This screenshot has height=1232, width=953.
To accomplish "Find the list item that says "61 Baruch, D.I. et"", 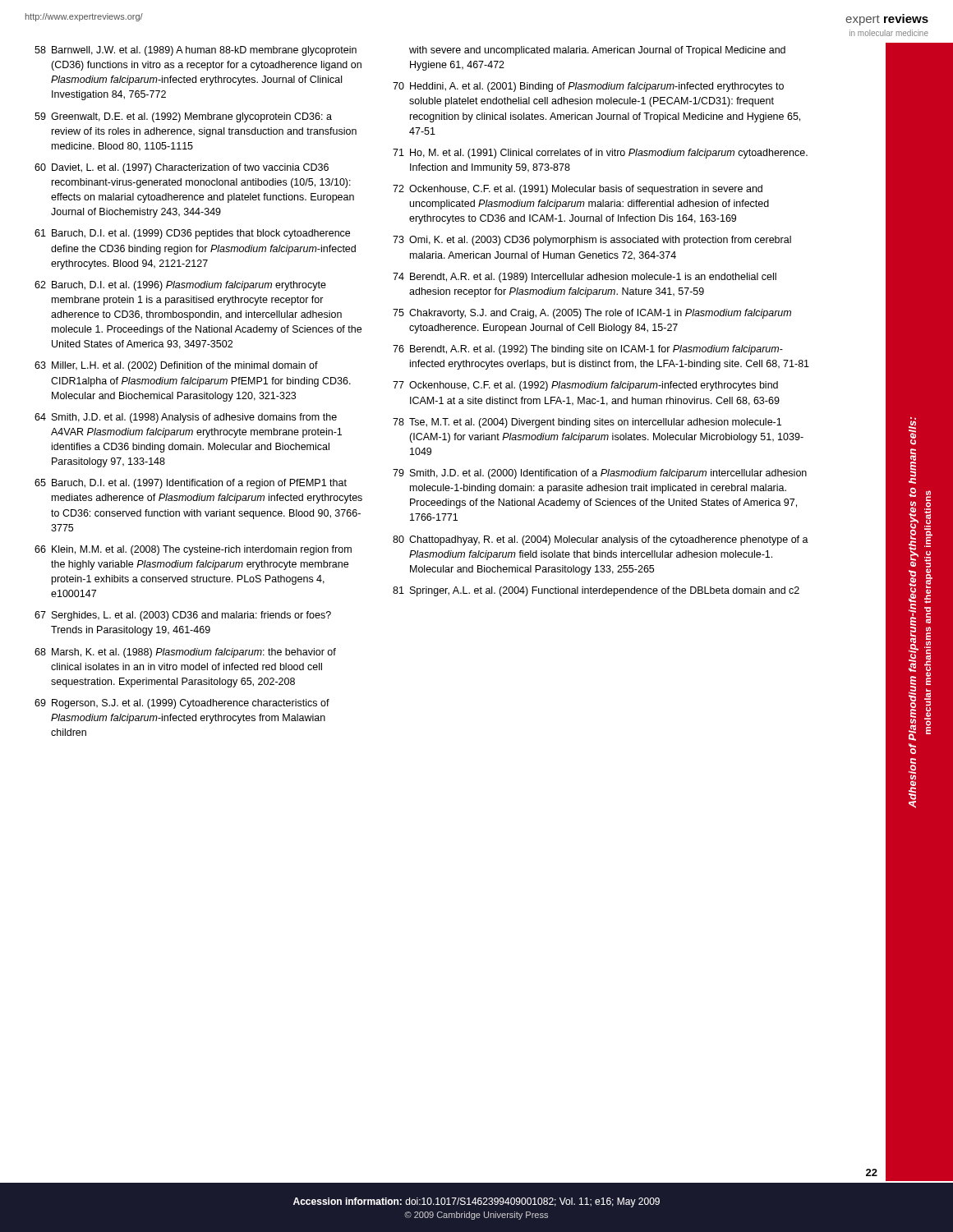I will [194, 248].
